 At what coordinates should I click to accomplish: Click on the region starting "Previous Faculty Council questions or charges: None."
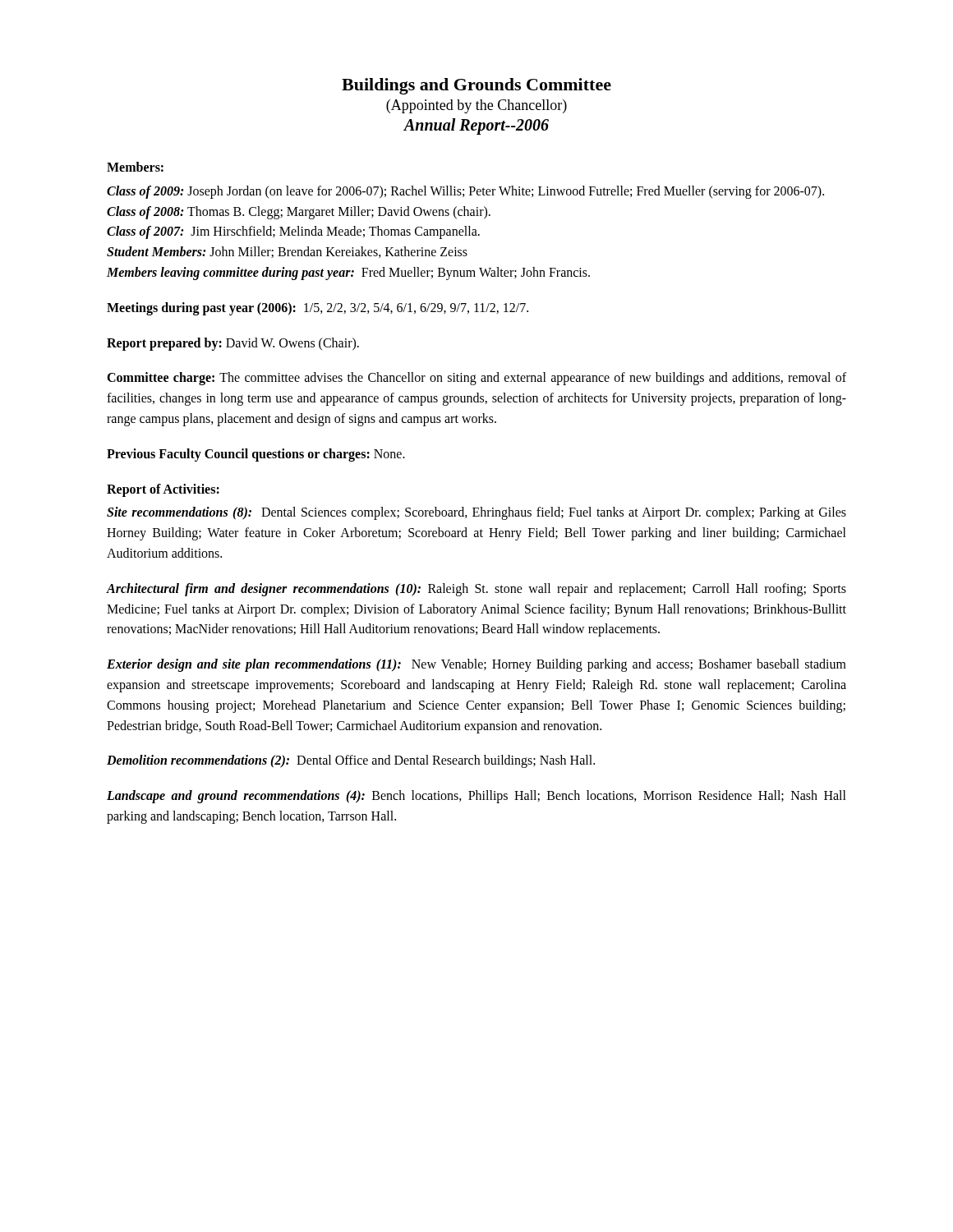coord(256,455)
